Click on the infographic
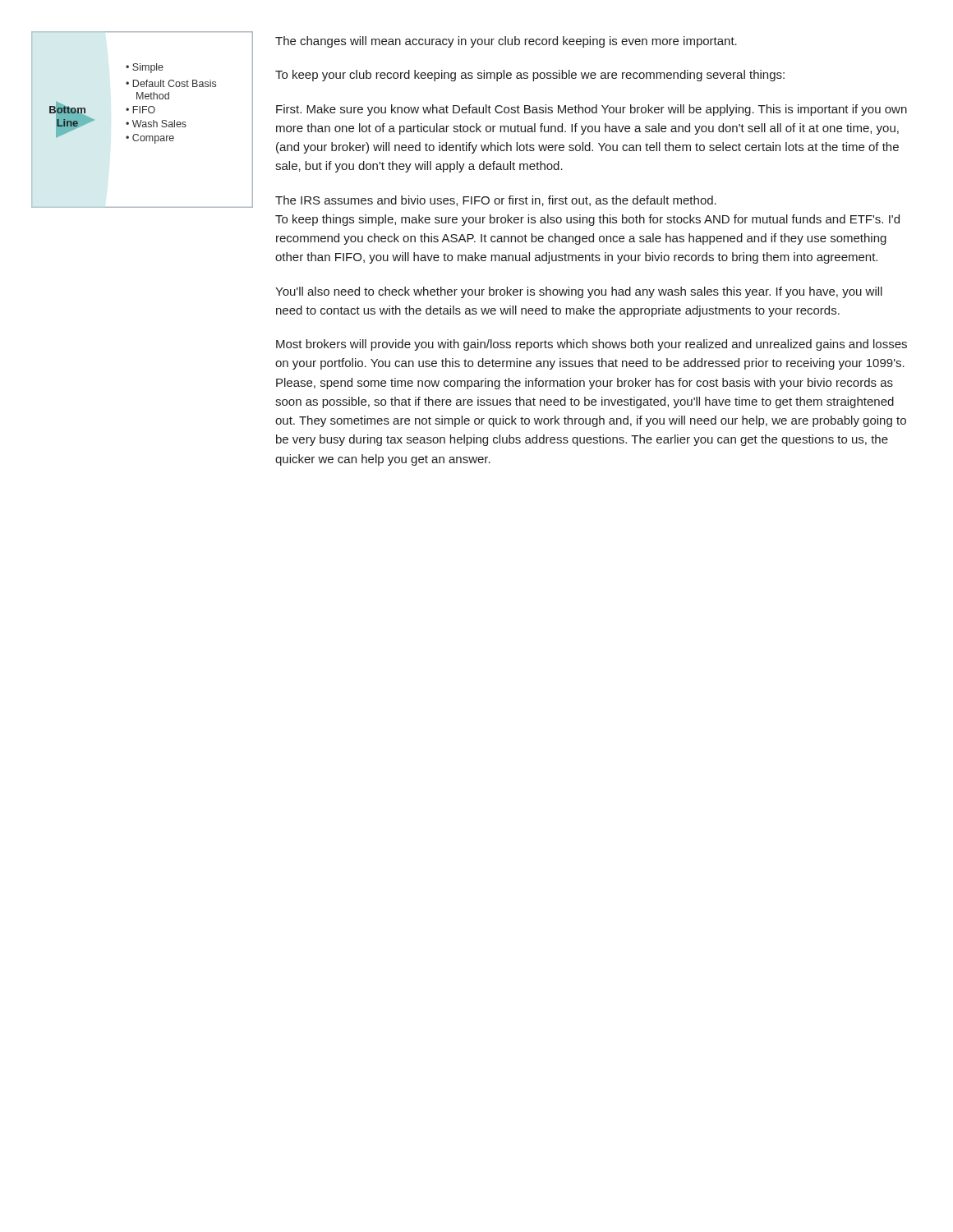Image resolution: width=953 pixels, height=1232 pixels. tap(142, 120)
